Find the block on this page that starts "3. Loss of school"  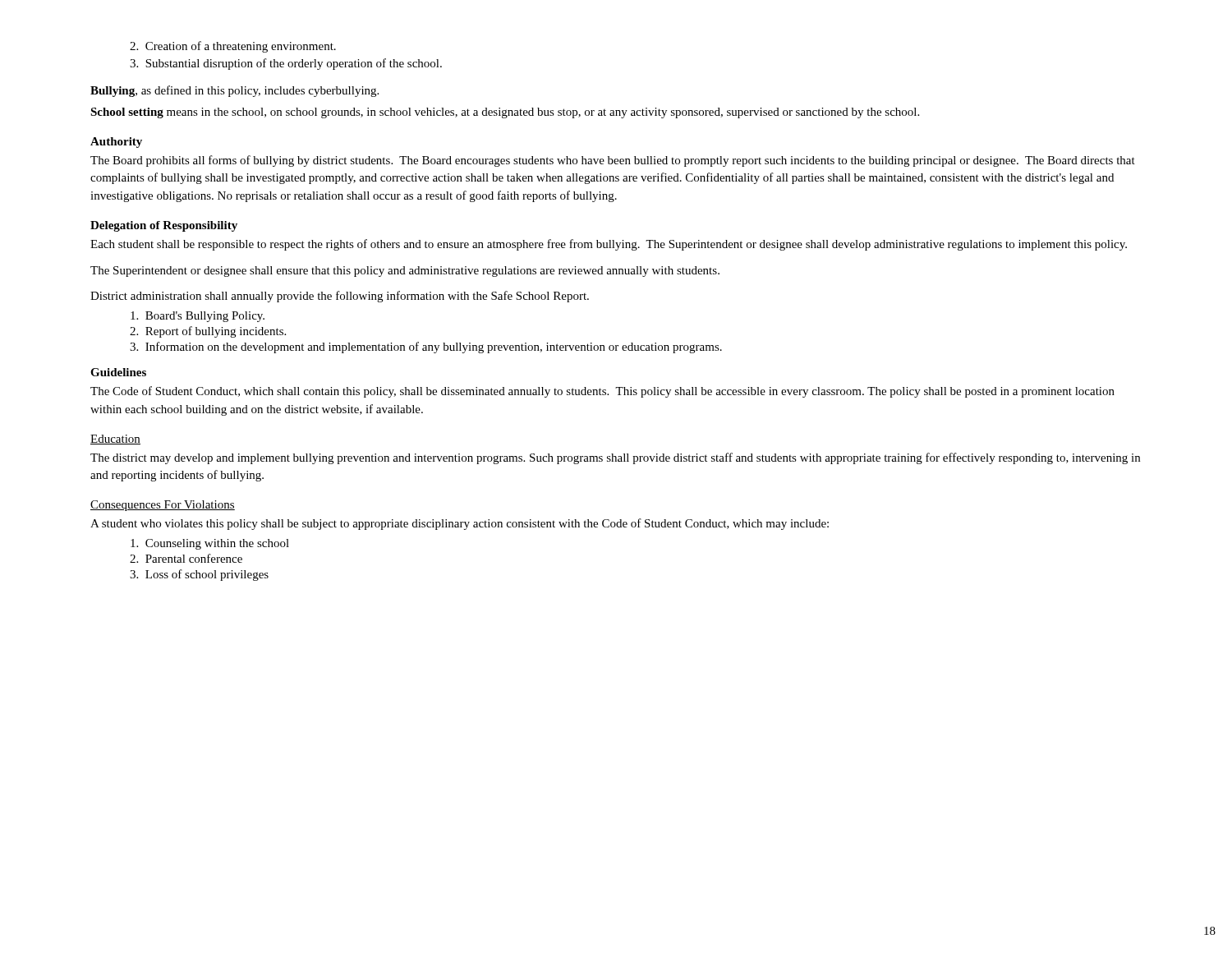199,574
